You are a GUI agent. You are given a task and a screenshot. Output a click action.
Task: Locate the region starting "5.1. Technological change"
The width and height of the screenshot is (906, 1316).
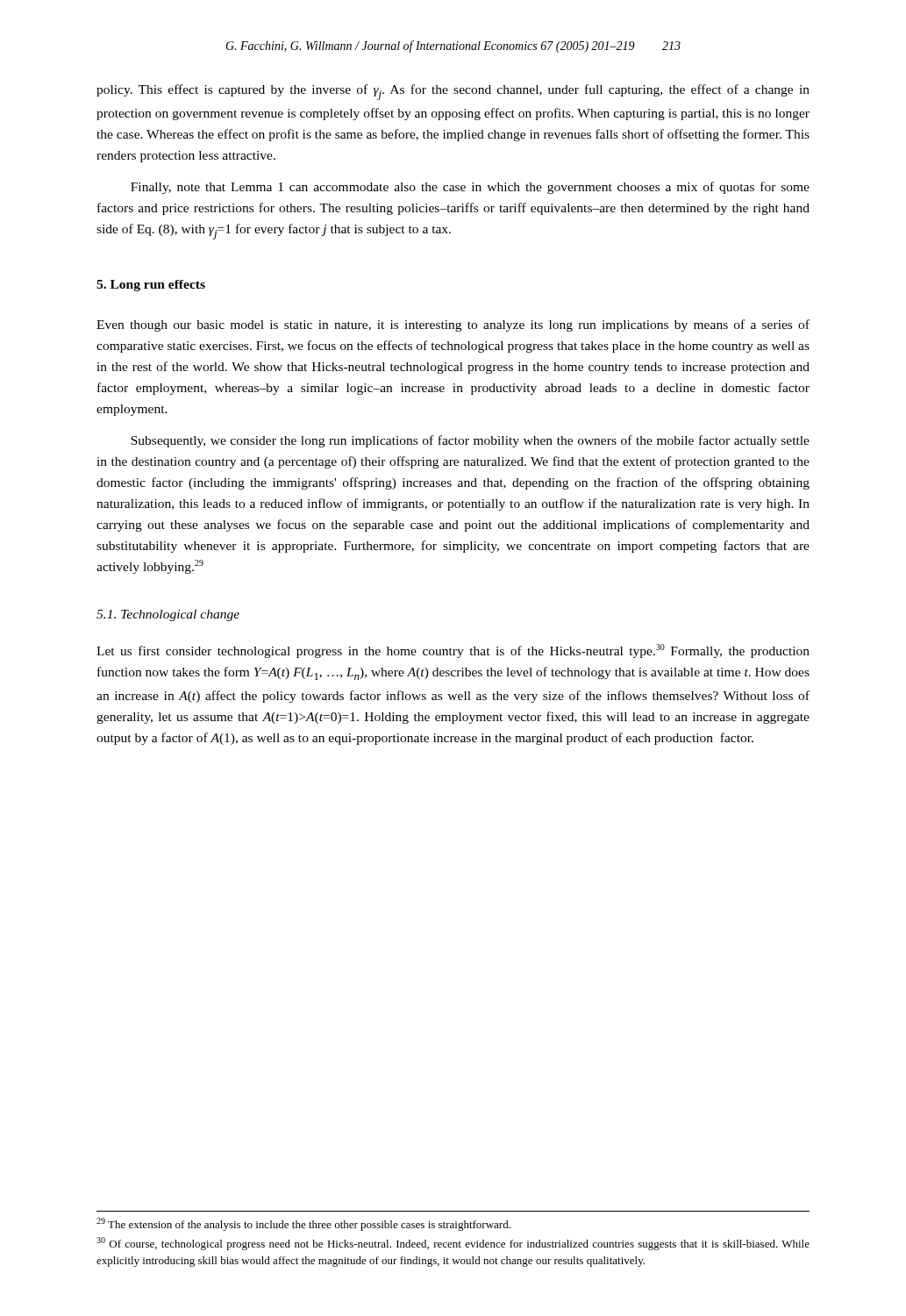coord(168,614)
